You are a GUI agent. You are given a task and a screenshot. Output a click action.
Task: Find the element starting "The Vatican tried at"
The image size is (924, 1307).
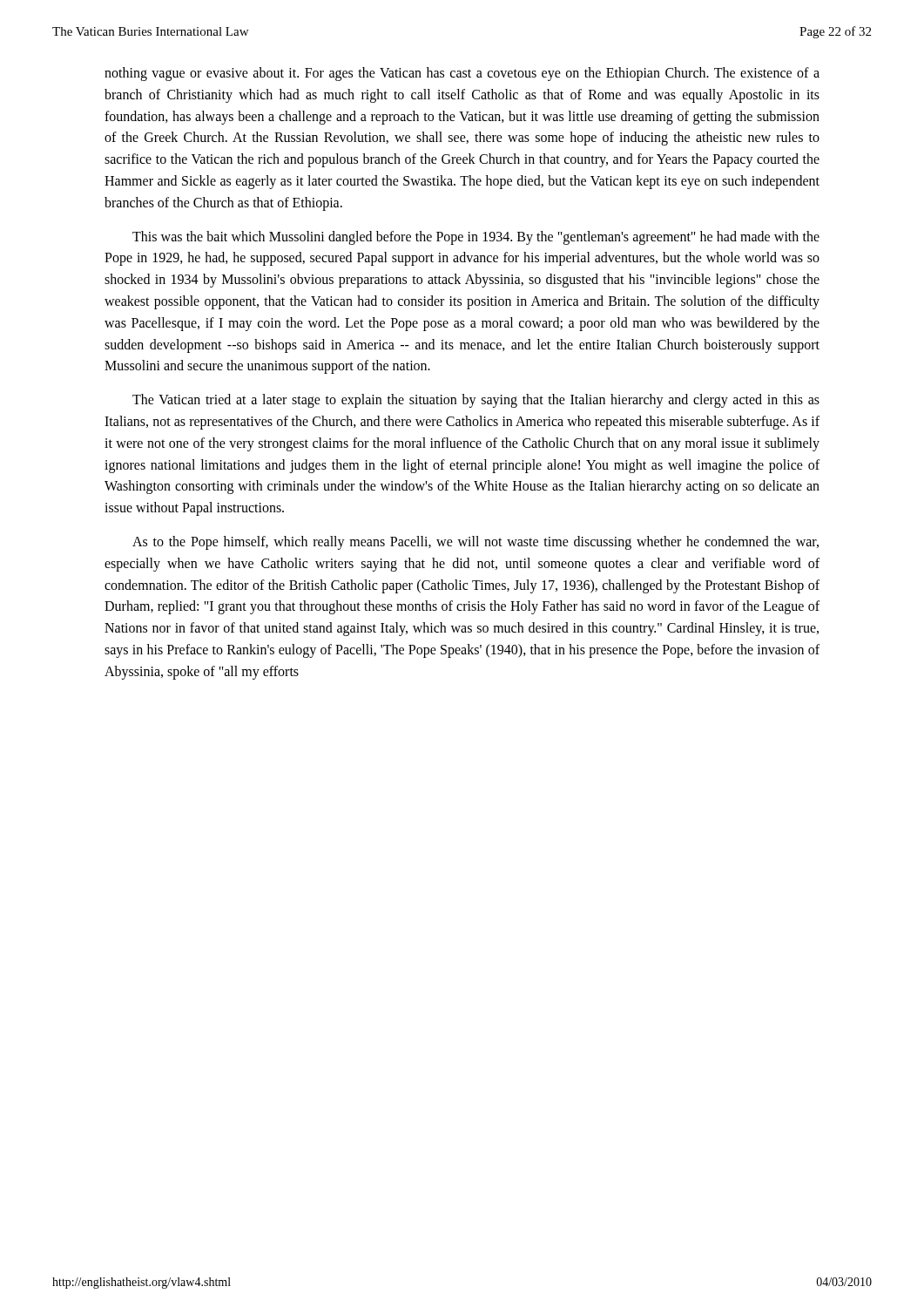pos(462,454)
